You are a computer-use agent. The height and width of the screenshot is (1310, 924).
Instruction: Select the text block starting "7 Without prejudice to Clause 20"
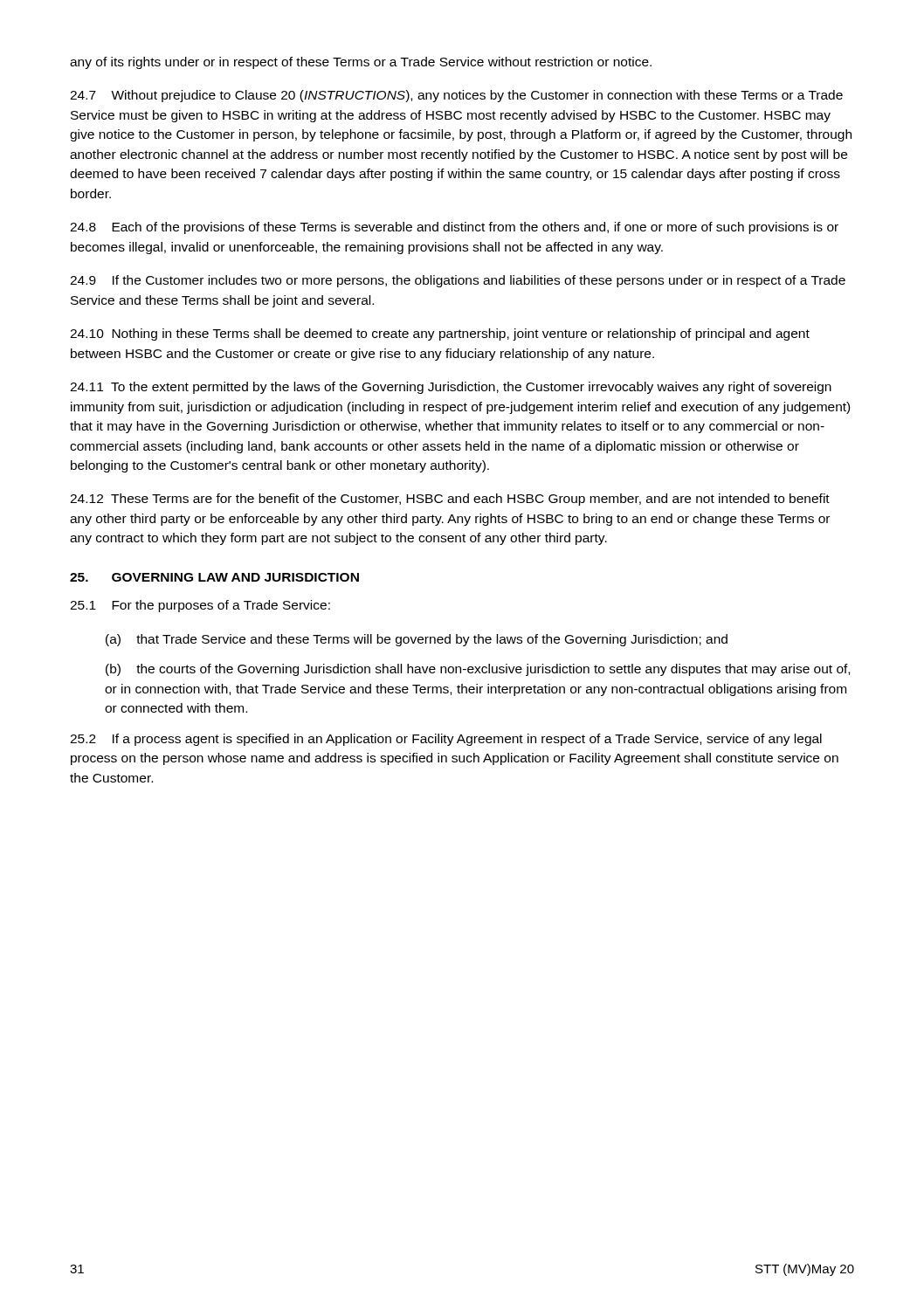461,144
